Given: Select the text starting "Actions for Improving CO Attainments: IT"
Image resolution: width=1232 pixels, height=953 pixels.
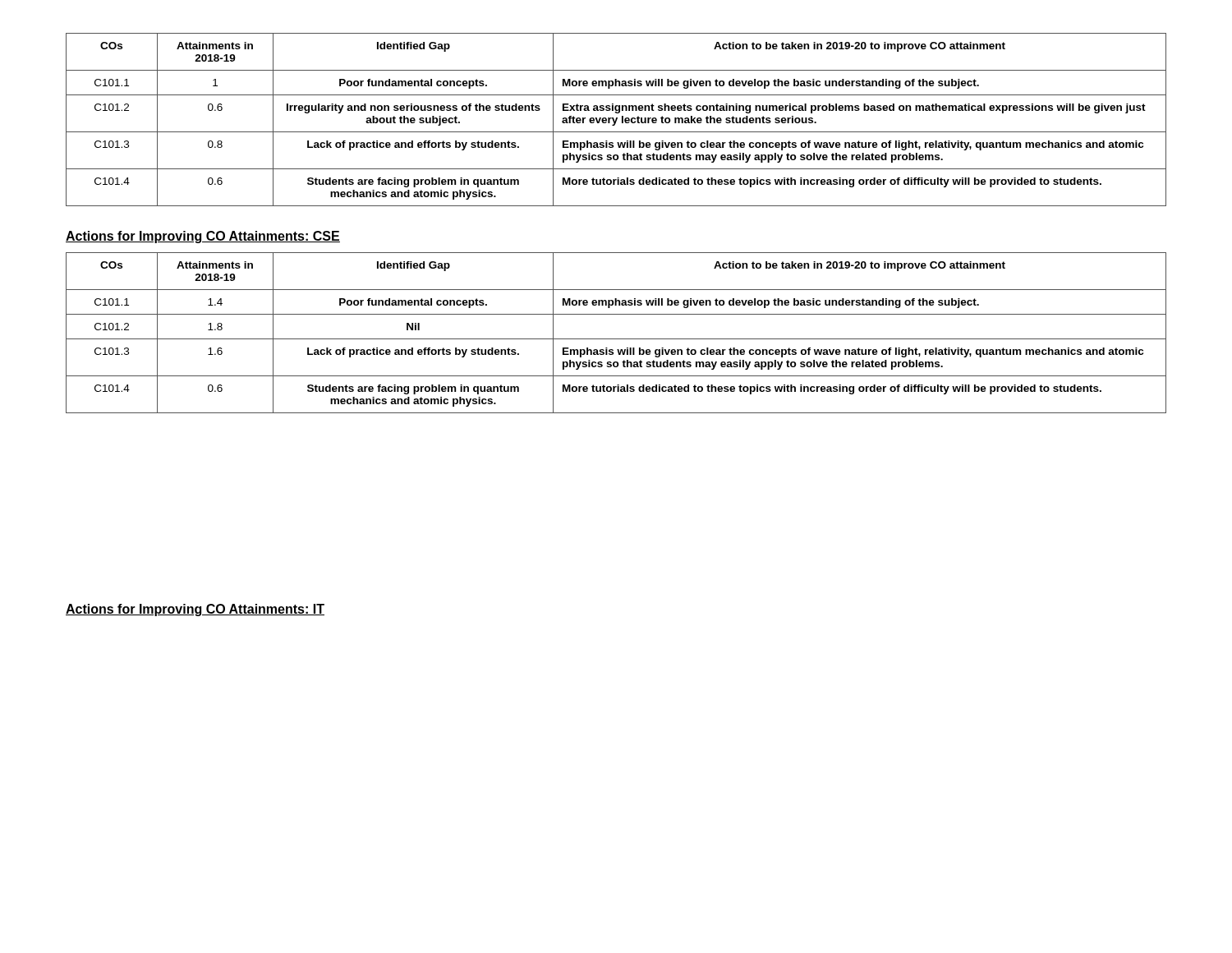Looking at the screenshot, I should pos(195,609).
